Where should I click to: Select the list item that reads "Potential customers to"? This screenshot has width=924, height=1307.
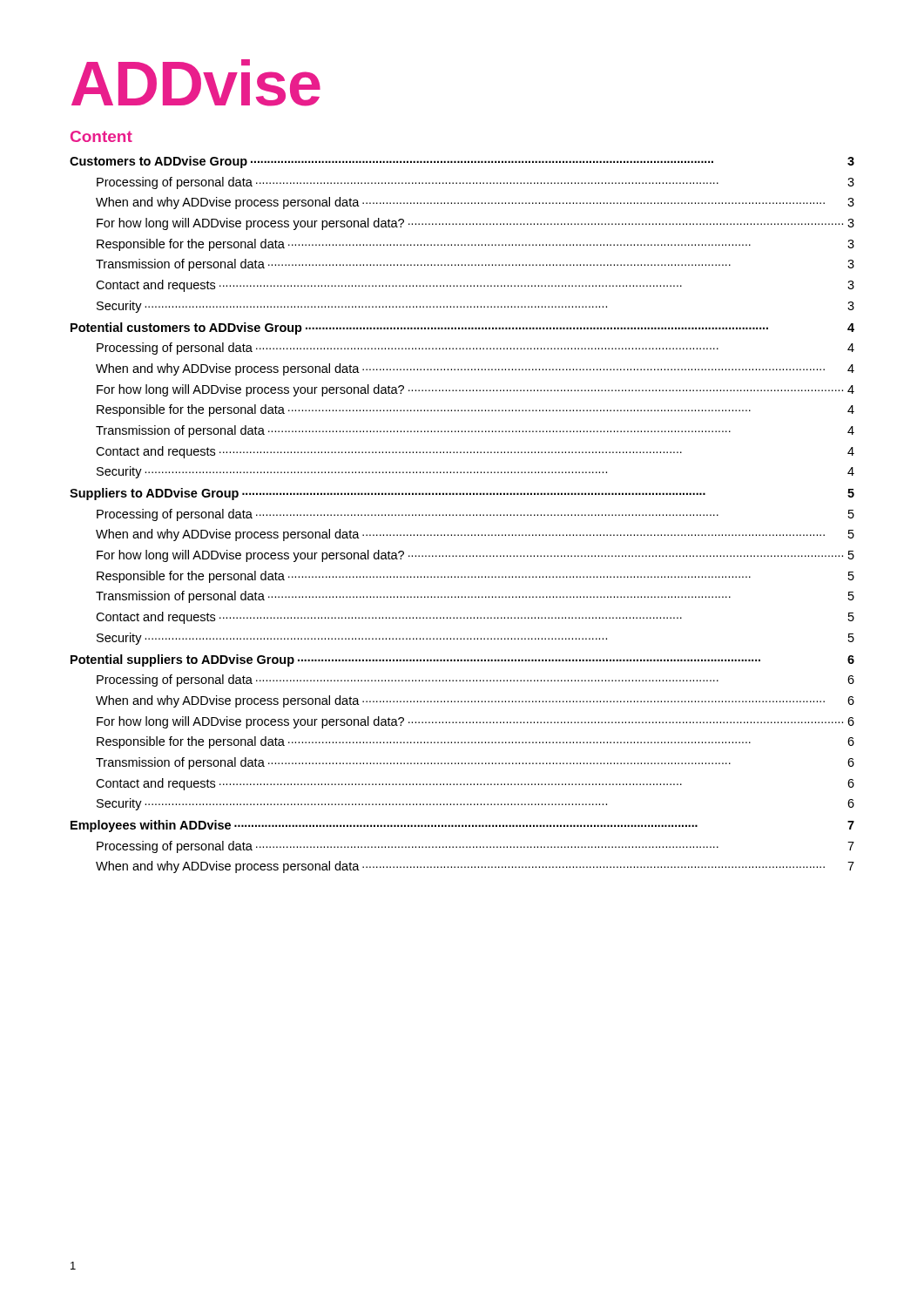[x=462, y=327]
